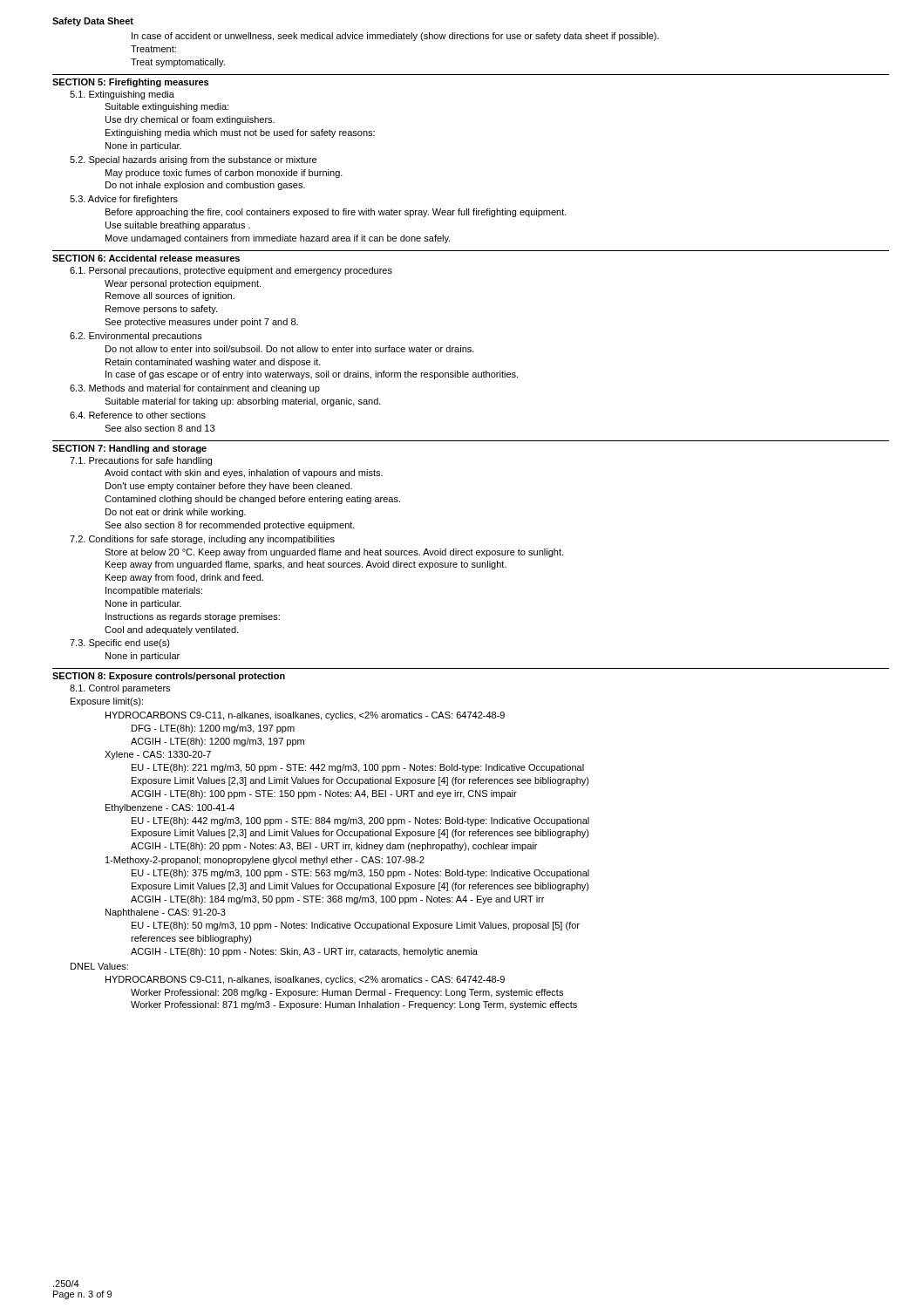This screenshot has width=924, height=1308.
Task: Locate the block of text that opens with "Worker Professional: 208 mg/kg - Exposure: Human"
Action: click(x=354, y=998)
